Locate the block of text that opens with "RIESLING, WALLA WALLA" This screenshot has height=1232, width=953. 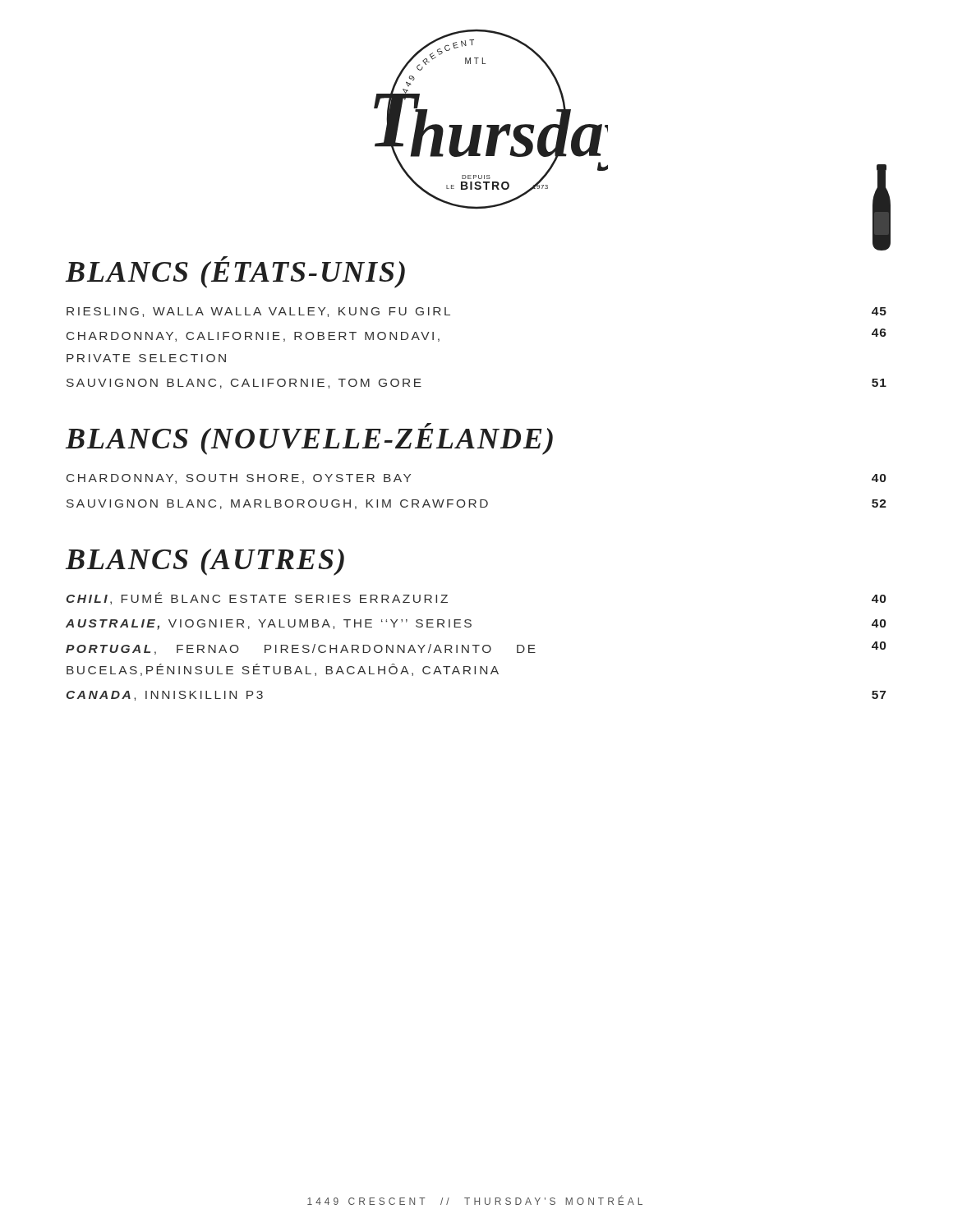point(257,313)
